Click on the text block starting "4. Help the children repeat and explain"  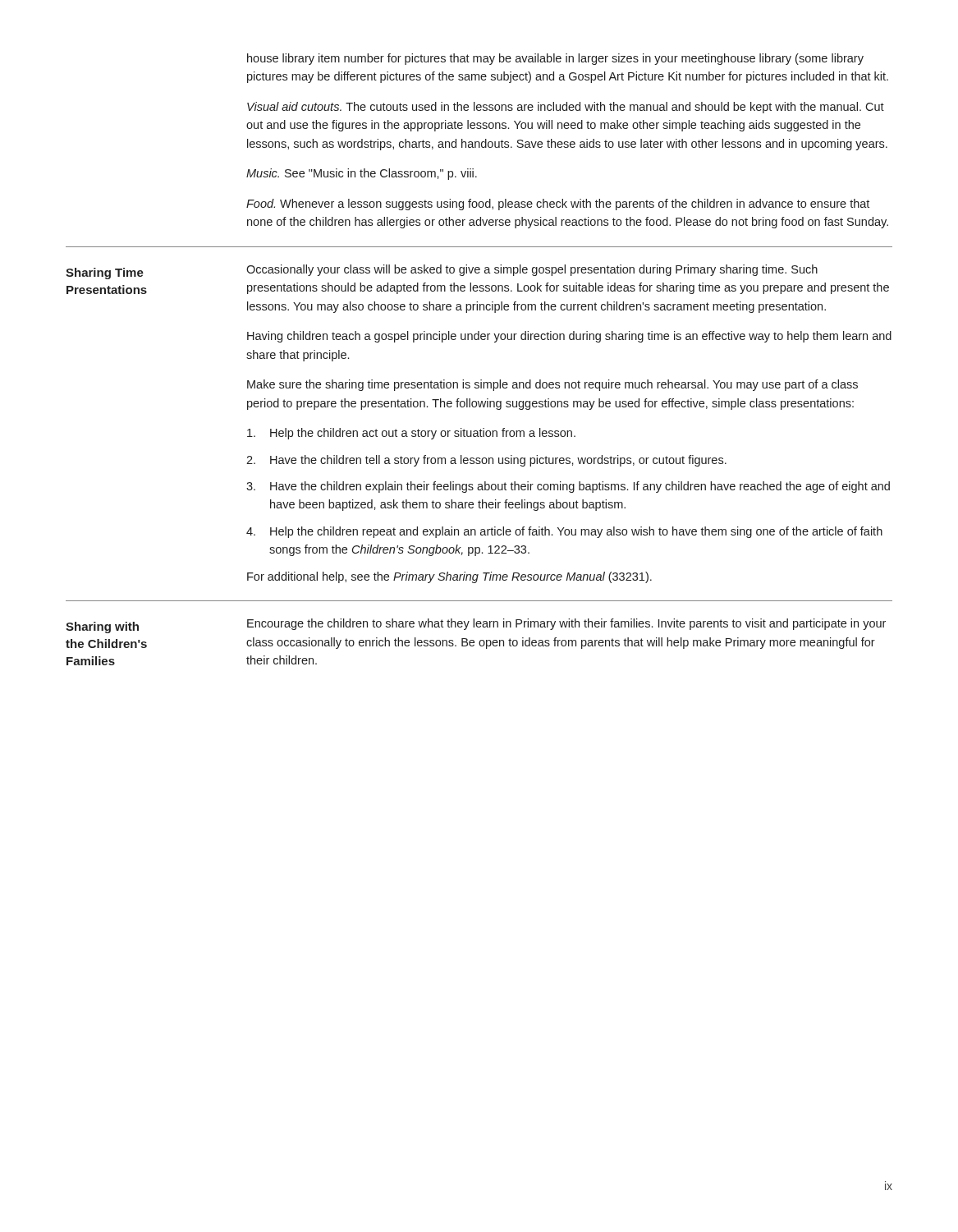pos(569,541)
